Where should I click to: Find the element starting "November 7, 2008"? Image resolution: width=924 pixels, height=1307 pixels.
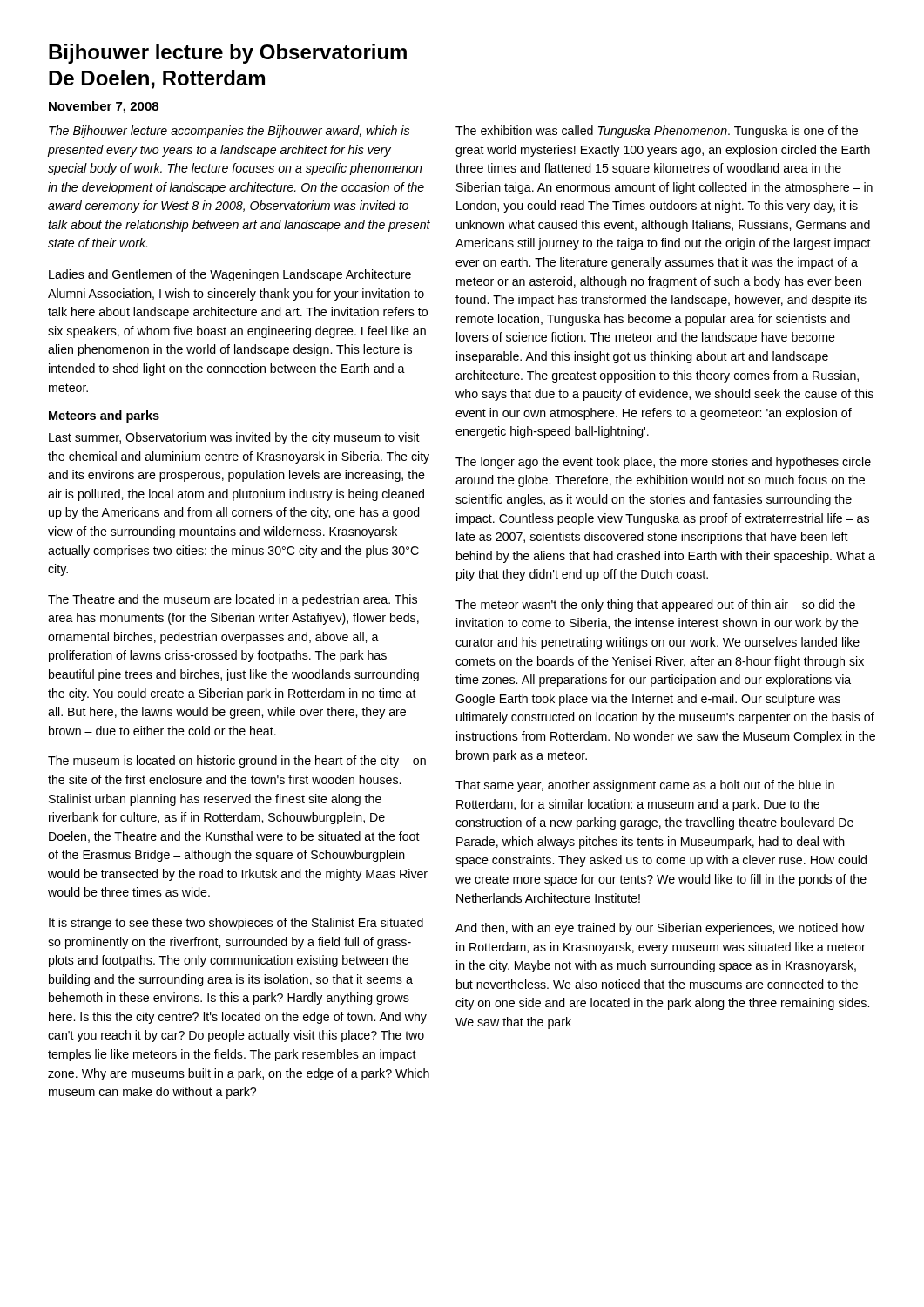click(103, 106)
